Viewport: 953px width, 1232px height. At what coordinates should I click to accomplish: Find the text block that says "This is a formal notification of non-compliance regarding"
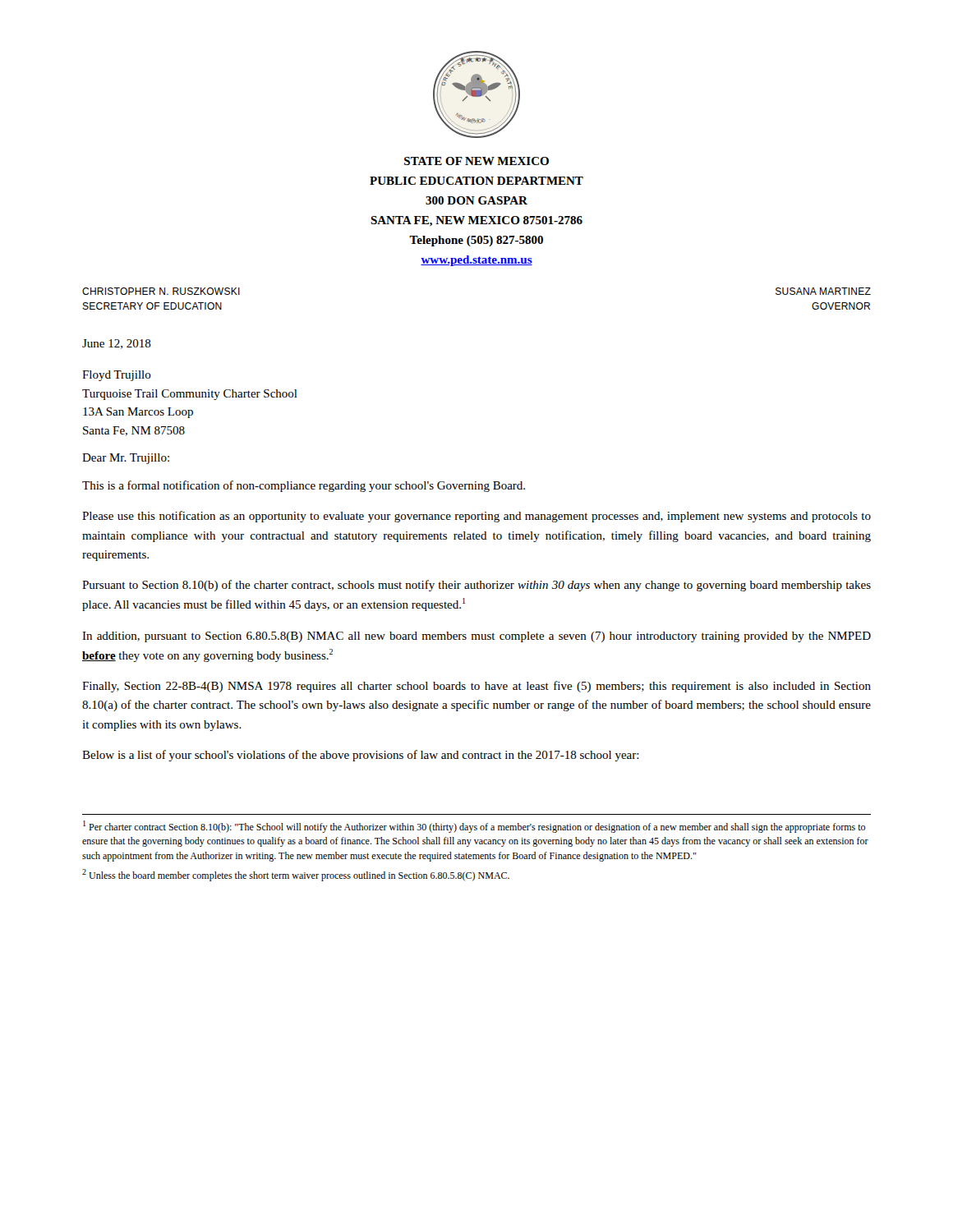304,485
